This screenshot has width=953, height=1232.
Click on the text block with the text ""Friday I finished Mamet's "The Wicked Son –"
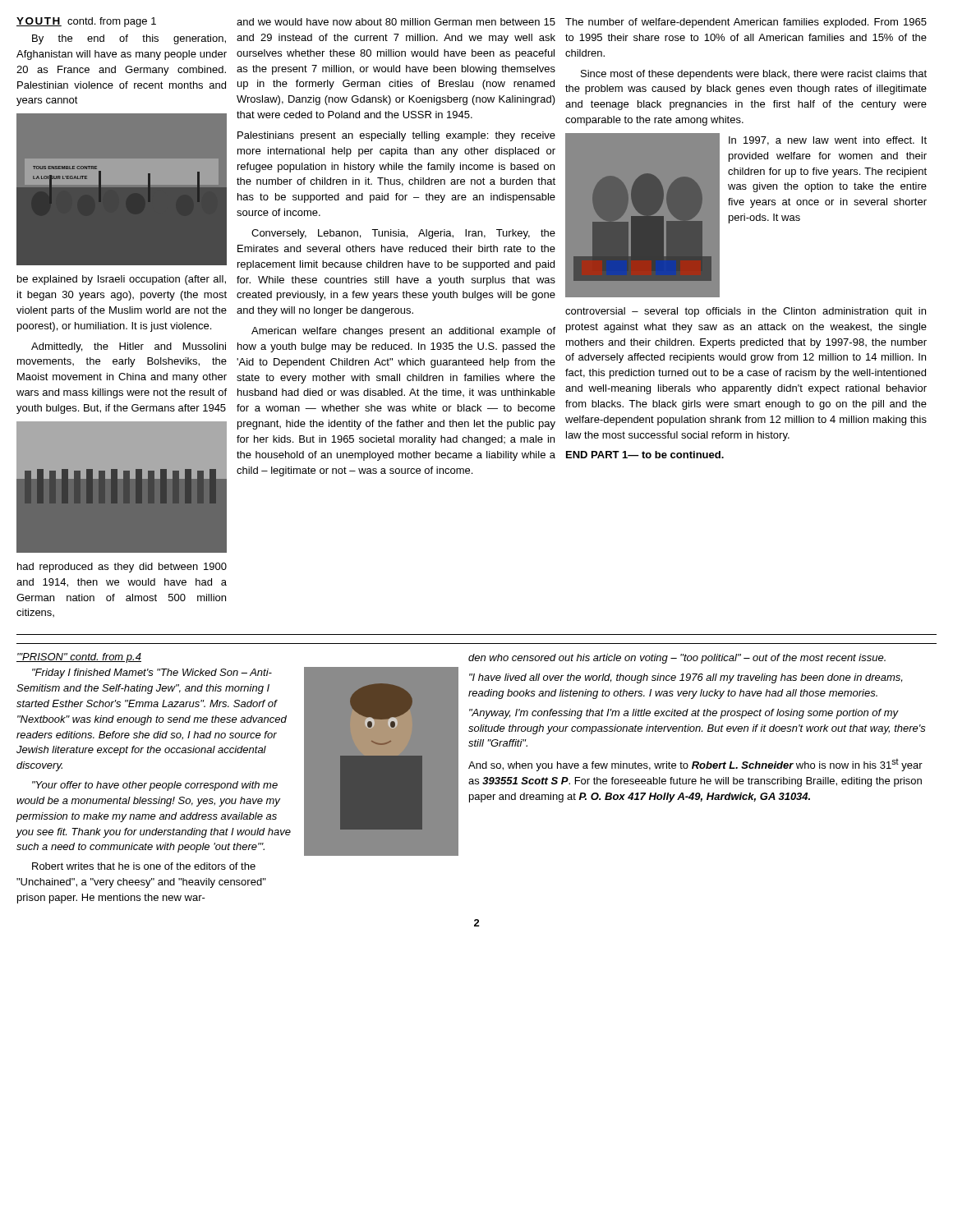pyautogui.click(x=155, y=786)
